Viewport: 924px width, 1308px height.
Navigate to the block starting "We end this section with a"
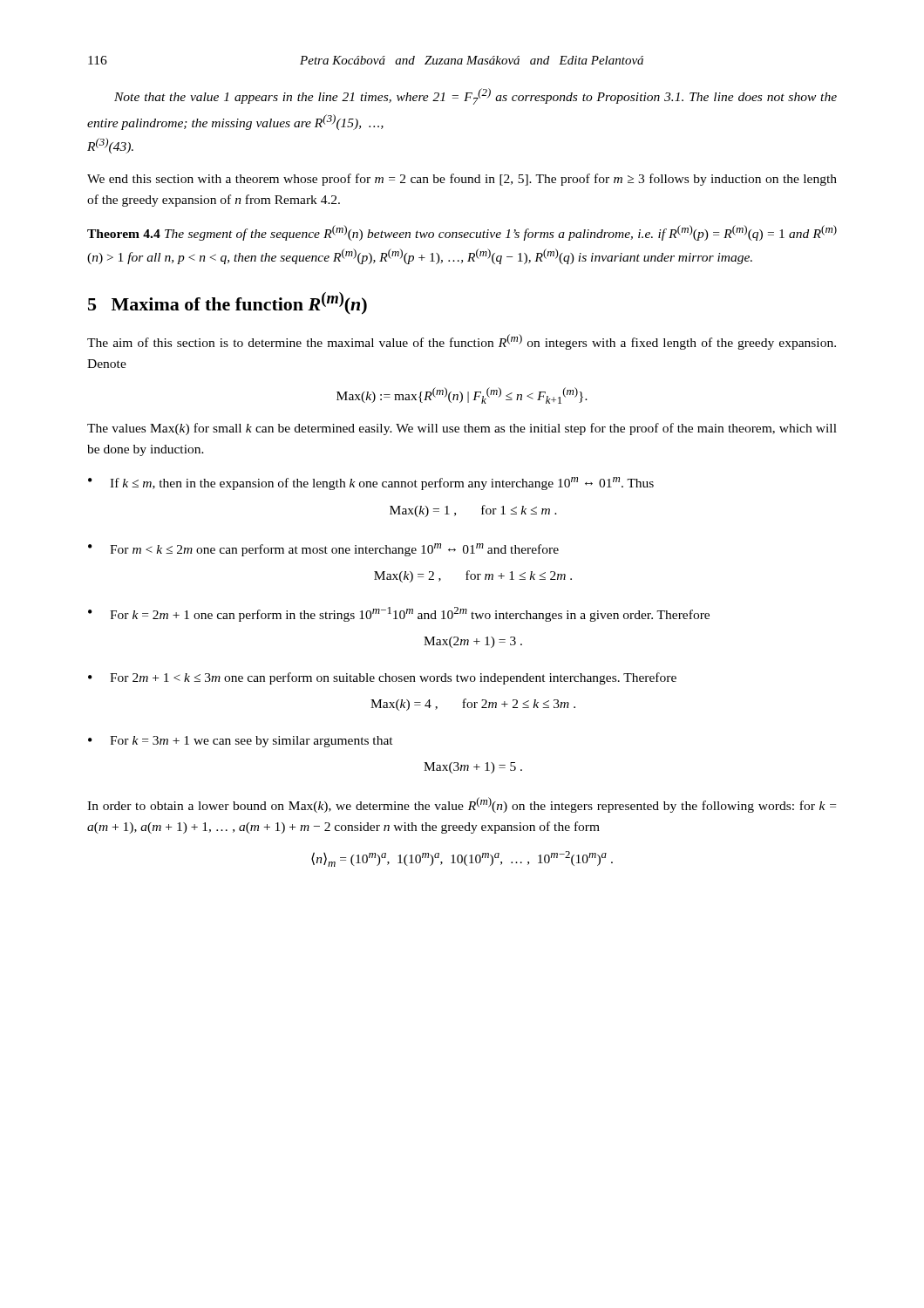pos(462,189)
